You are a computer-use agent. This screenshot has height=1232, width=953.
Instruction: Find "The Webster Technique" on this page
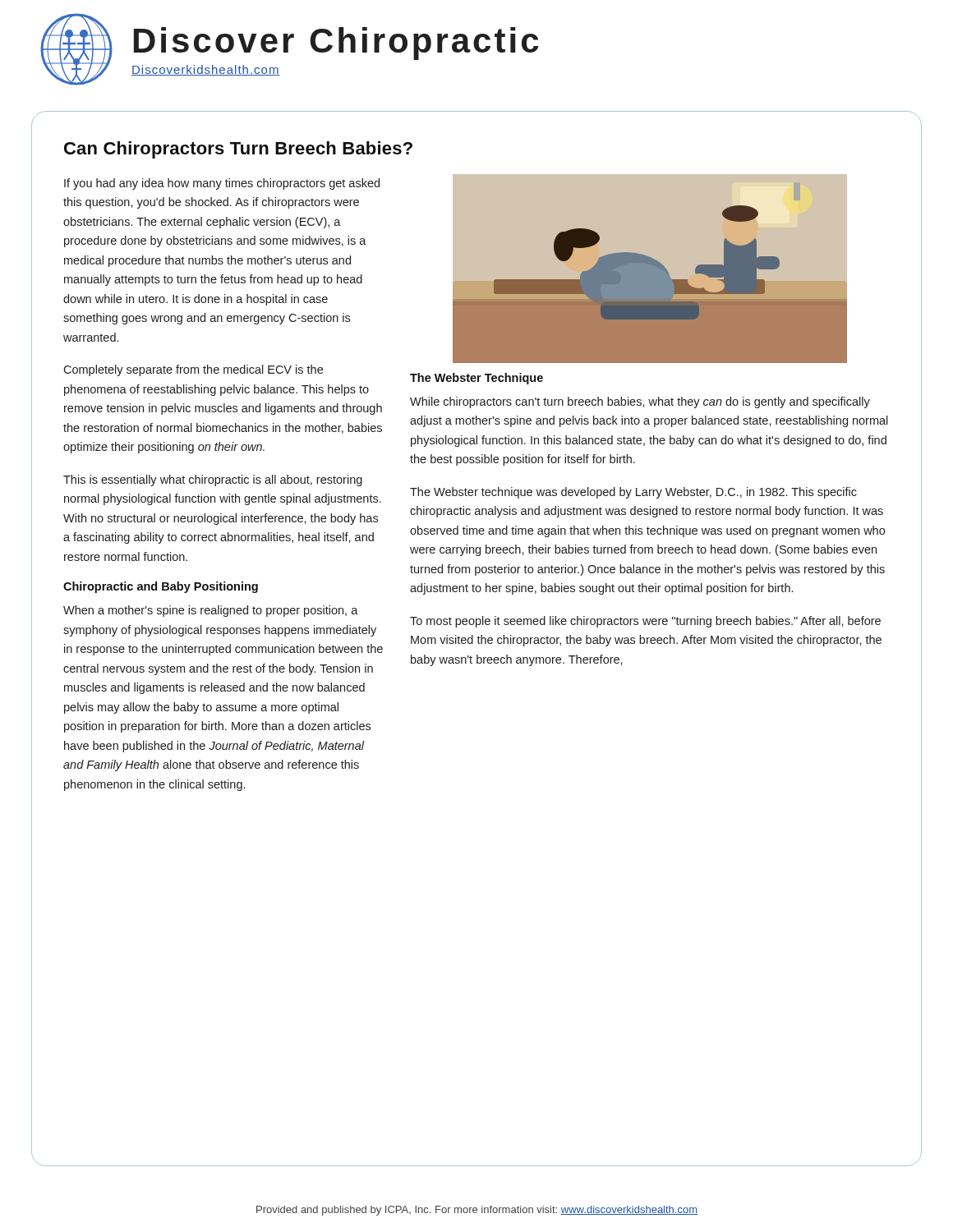pos(476,379)
